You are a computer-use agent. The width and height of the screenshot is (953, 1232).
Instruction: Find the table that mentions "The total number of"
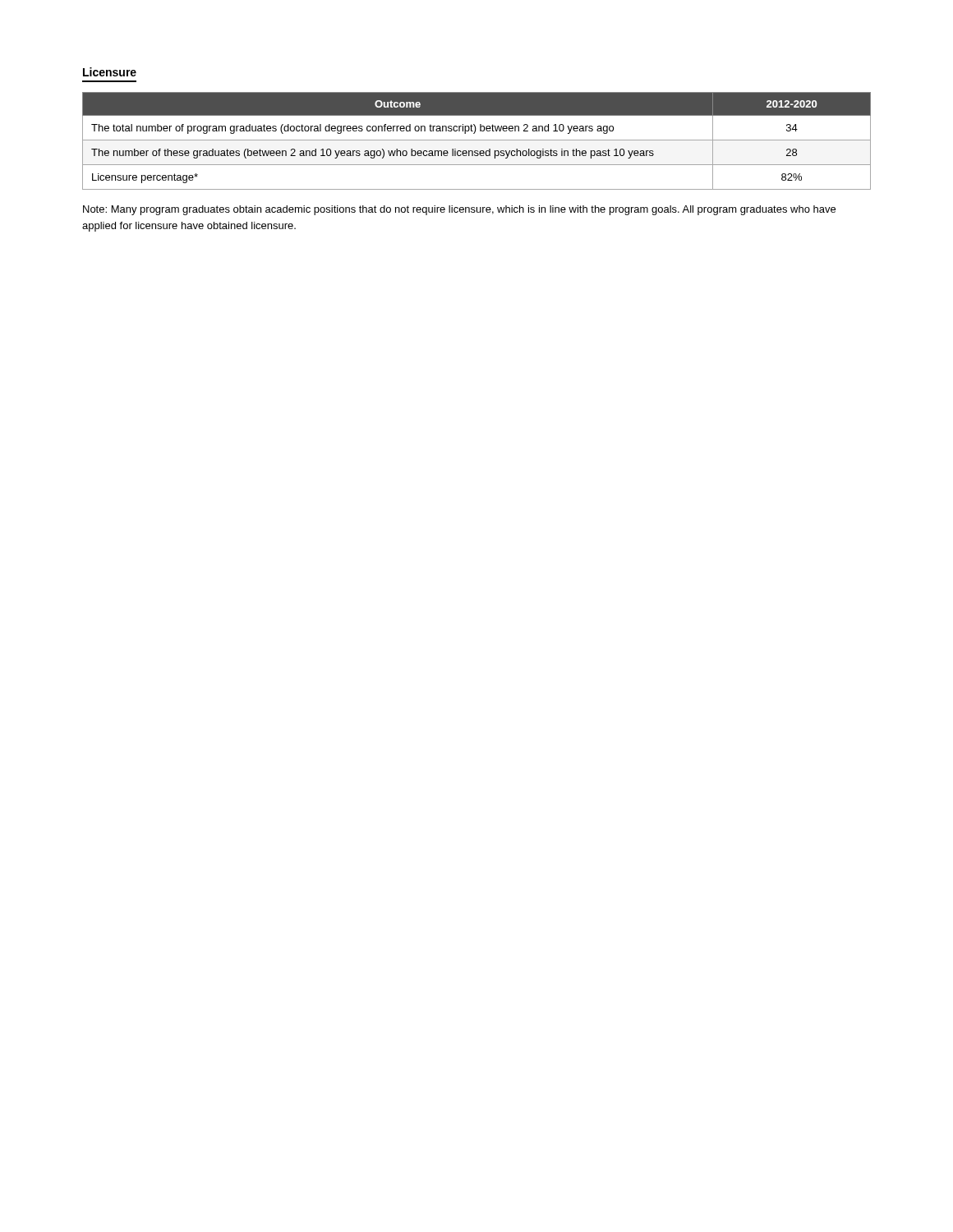pos(476,141)
